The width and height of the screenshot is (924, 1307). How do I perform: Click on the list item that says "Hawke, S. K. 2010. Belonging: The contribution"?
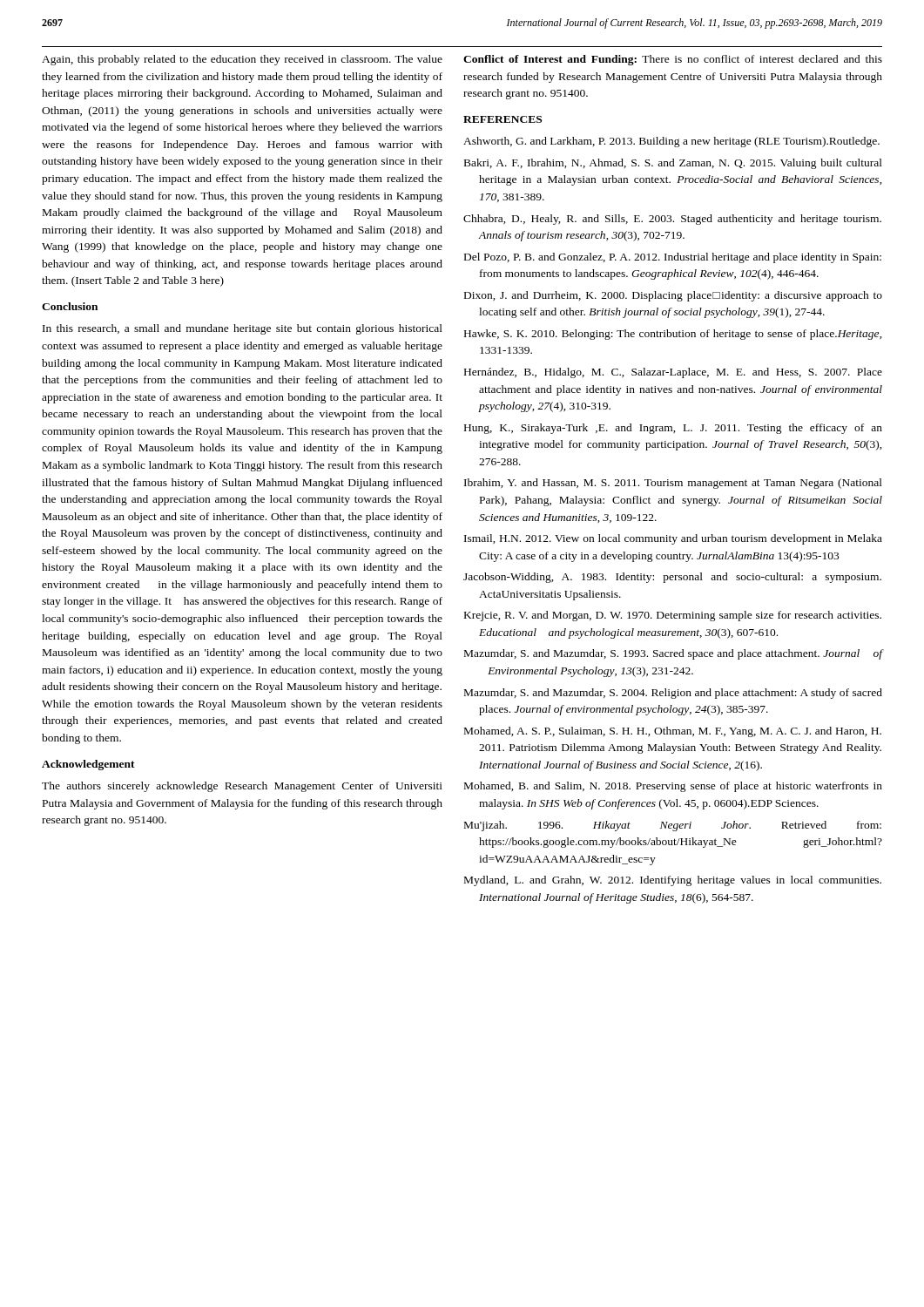point(673,342)
